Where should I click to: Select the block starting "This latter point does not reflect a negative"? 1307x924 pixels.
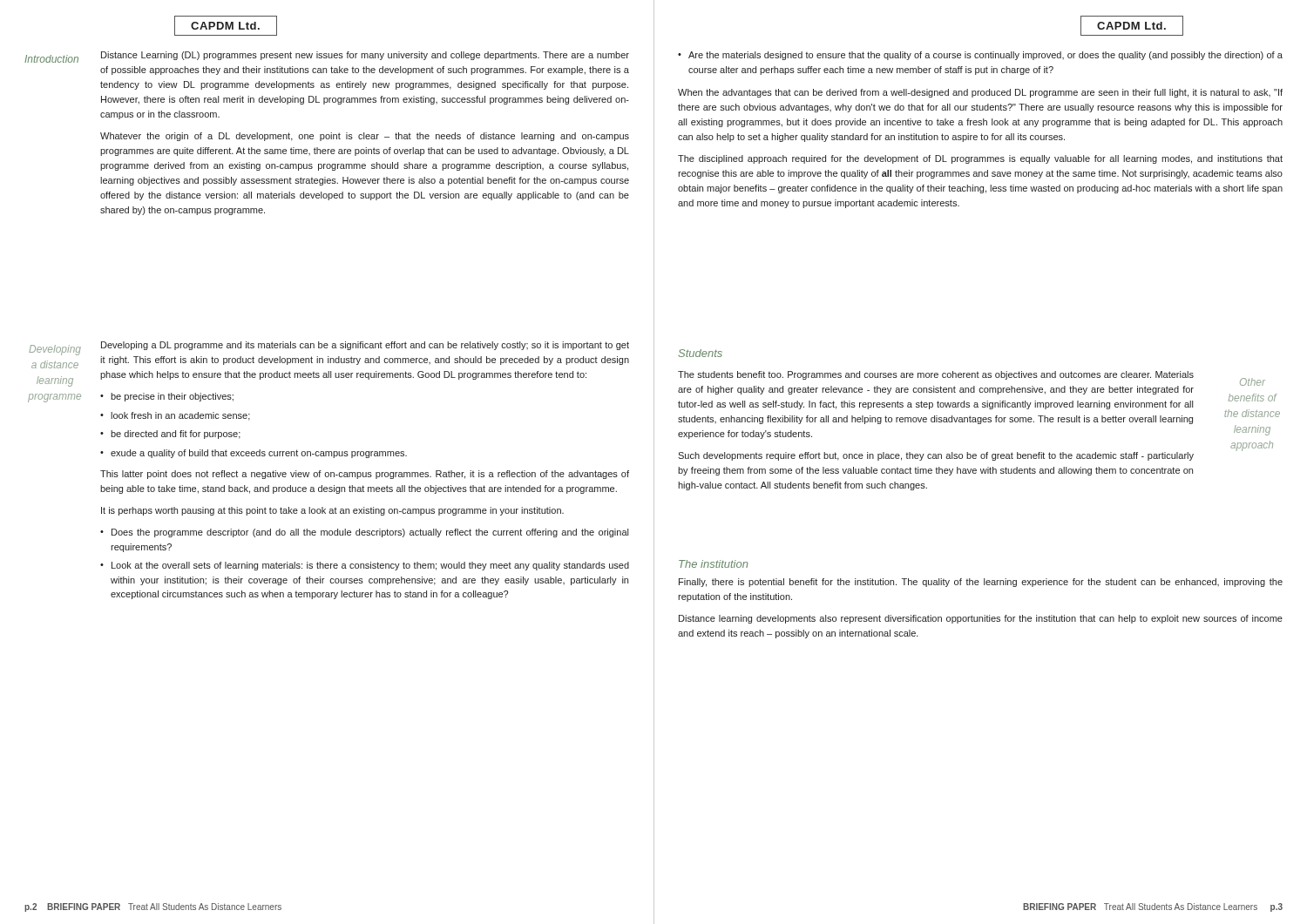[365, 493]
